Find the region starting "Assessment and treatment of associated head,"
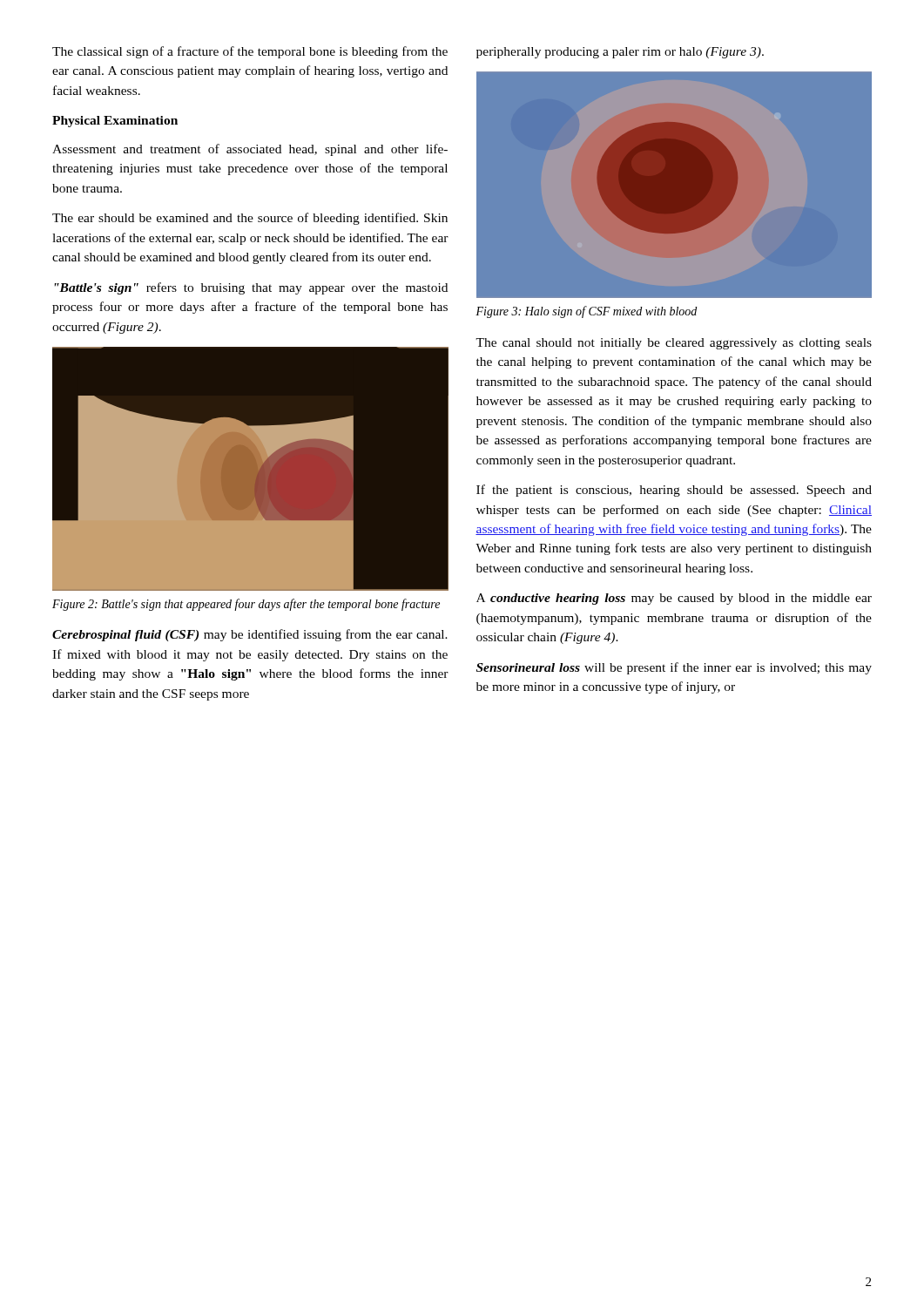924x1307 pixels. [250, 169]
